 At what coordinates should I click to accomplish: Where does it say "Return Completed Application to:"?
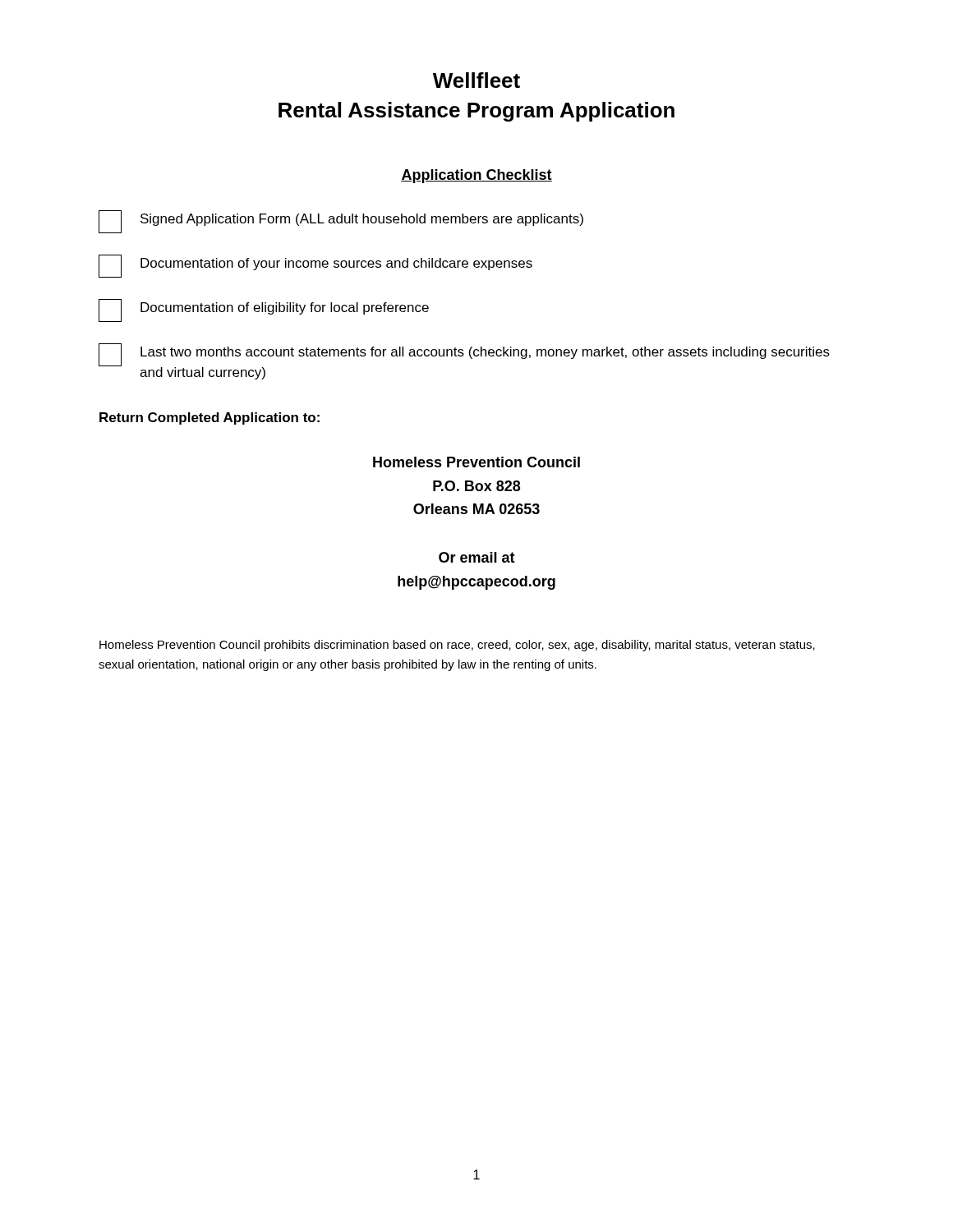210,417
